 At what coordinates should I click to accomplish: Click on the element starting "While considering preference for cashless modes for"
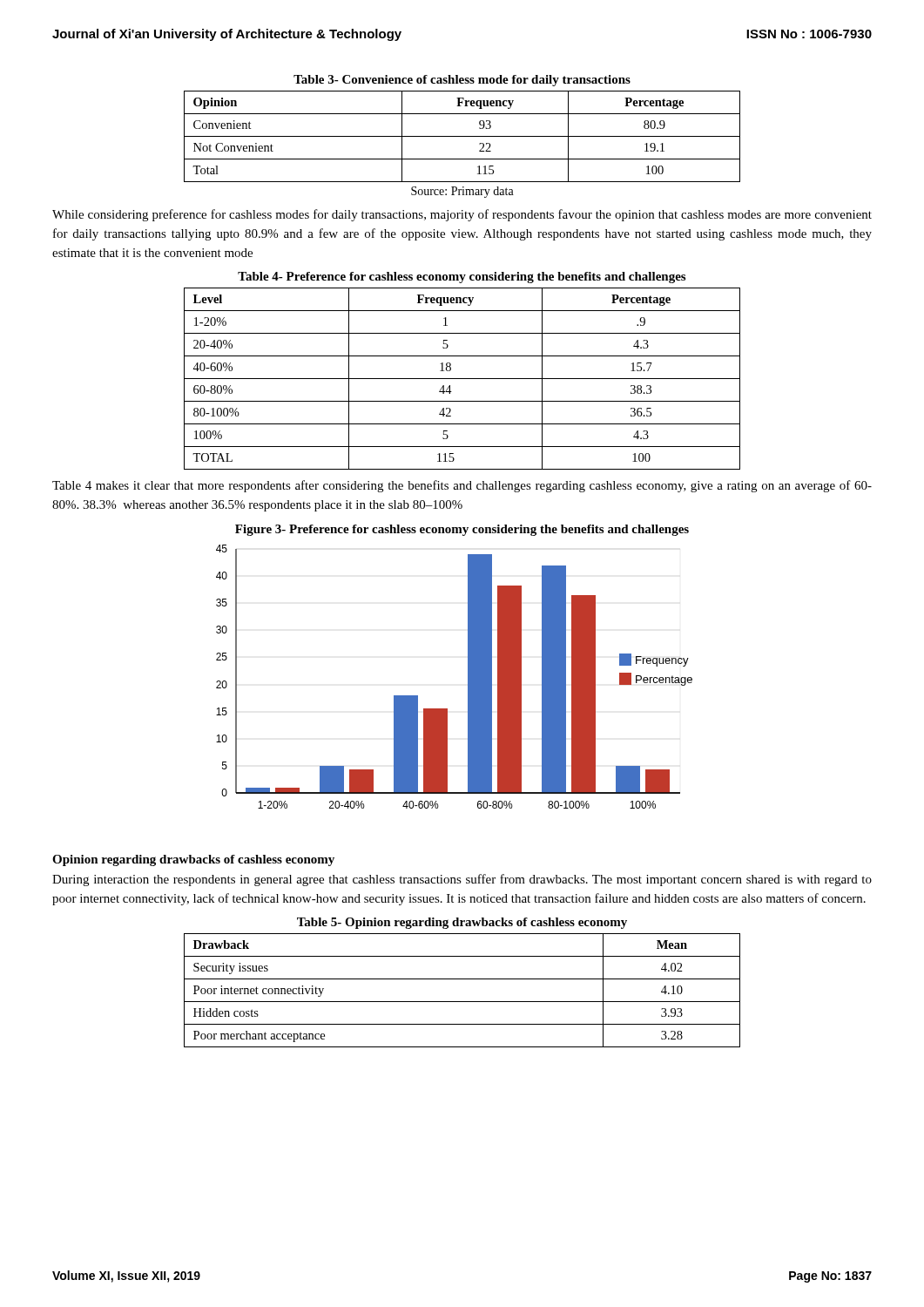462,233
